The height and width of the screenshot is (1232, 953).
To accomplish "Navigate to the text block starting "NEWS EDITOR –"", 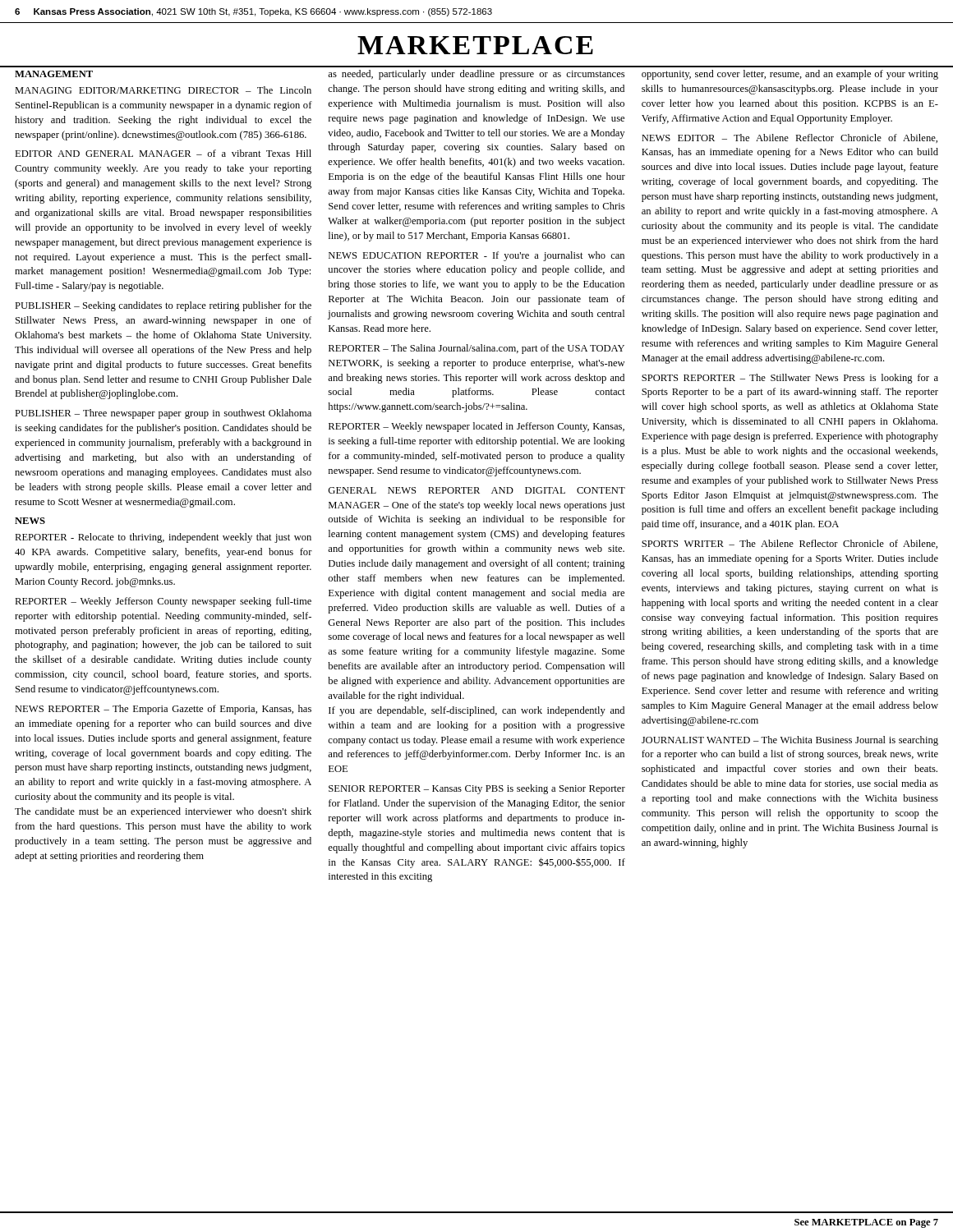I will (x=790, y=248).
